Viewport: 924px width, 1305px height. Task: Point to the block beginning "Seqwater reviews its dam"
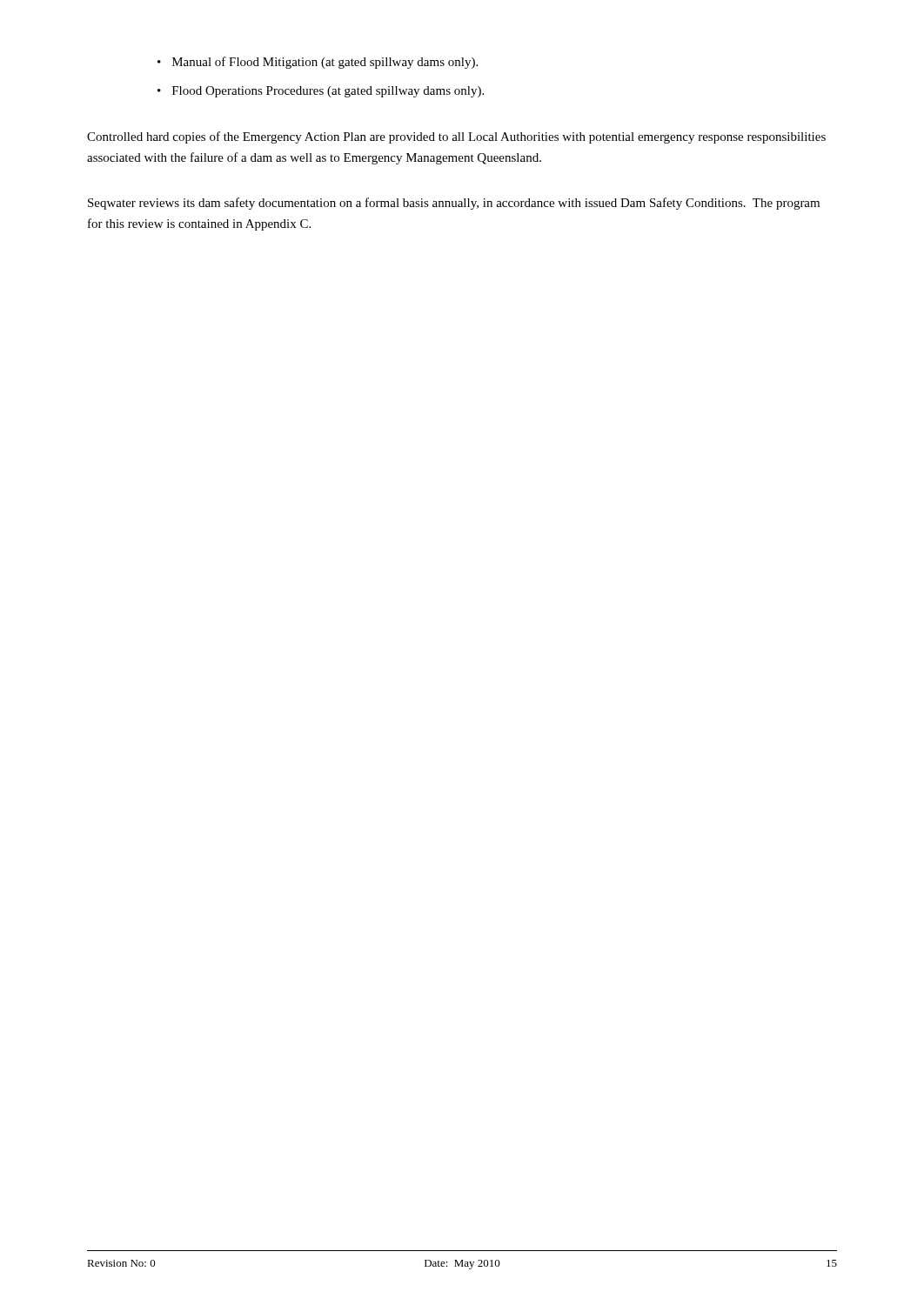point(454,213)
